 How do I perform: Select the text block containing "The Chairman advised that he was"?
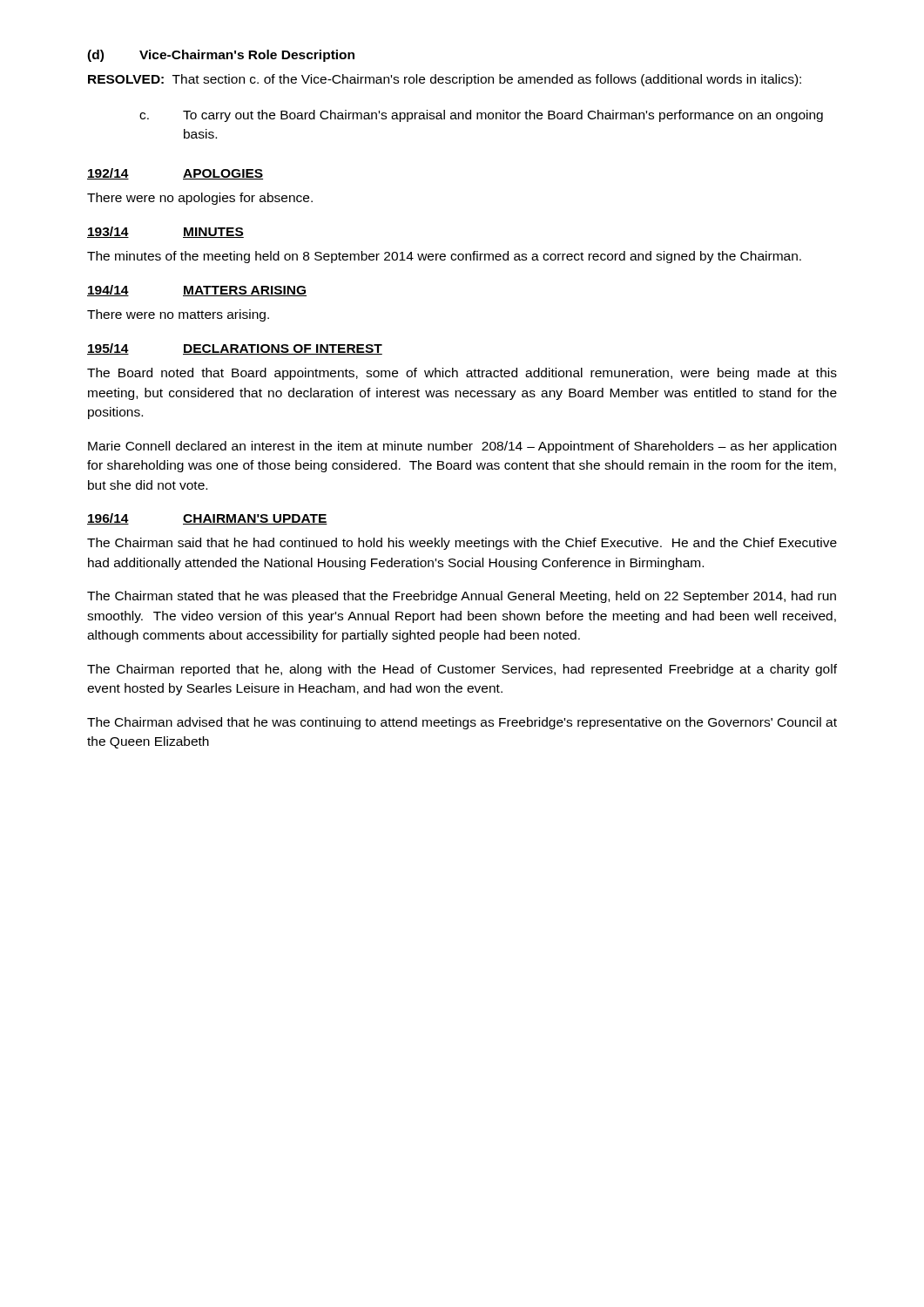[462, 731]
